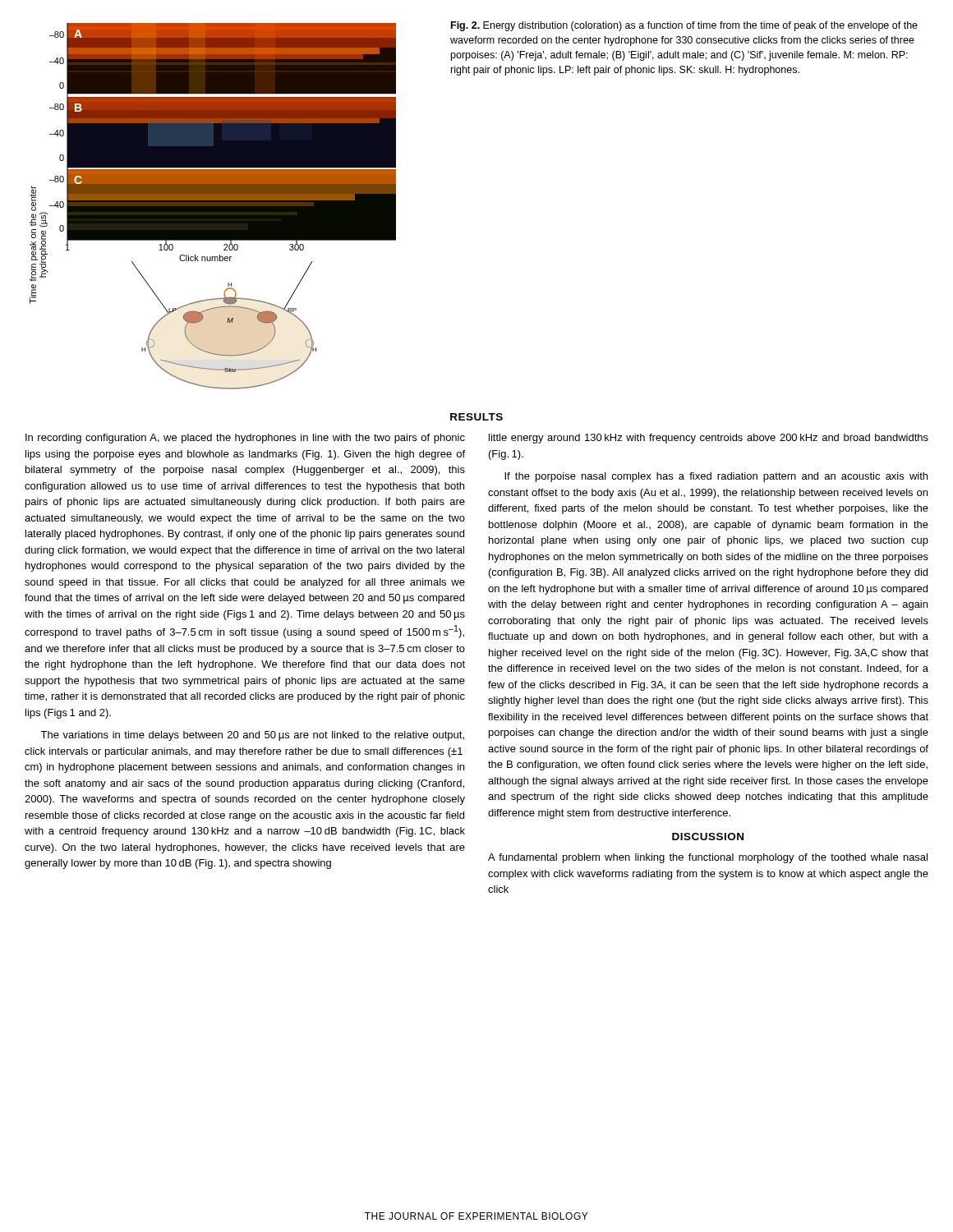This screenshot has height=1232, width=953.
Task: Navigate to the passage starting "Fig. 2. Energy"
Action: coord(684,48)
